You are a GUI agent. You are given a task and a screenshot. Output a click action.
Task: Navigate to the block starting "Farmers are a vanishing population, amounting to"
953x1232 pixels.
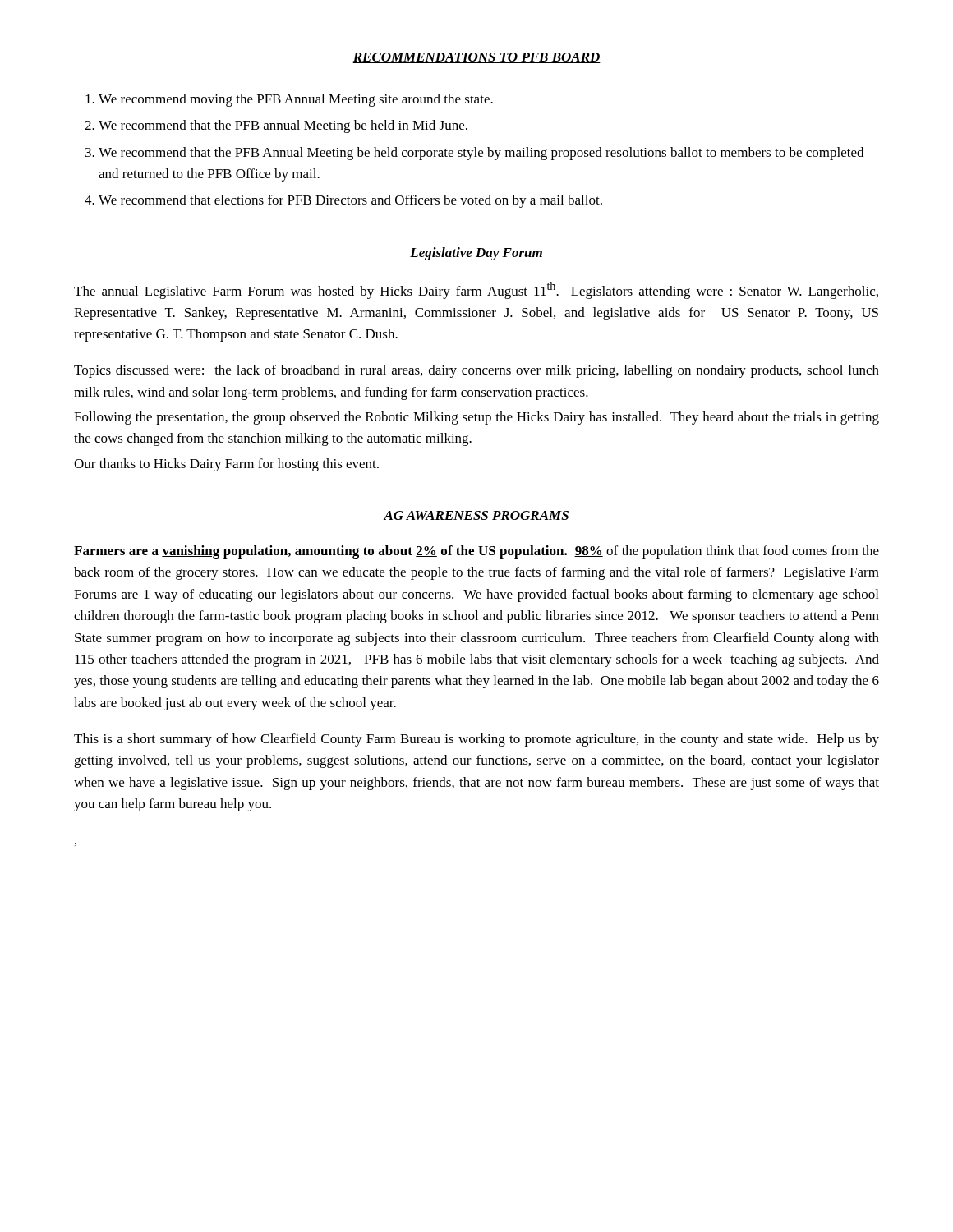[476, 627]
